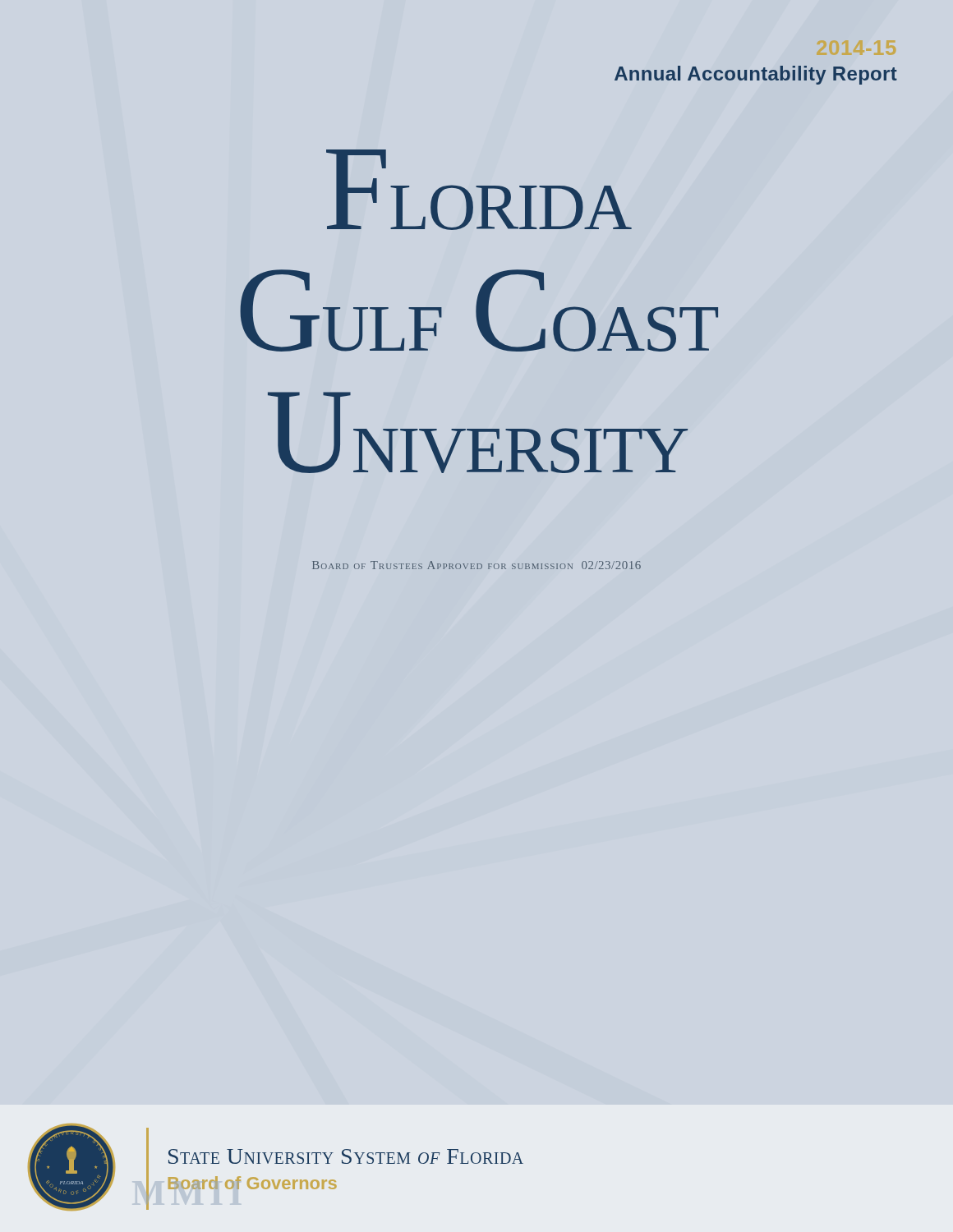This screenshot has width=953, height=1232.
Task: Locate the text block that reads "Board of Trustees Approved"
Action: [476, 565]
